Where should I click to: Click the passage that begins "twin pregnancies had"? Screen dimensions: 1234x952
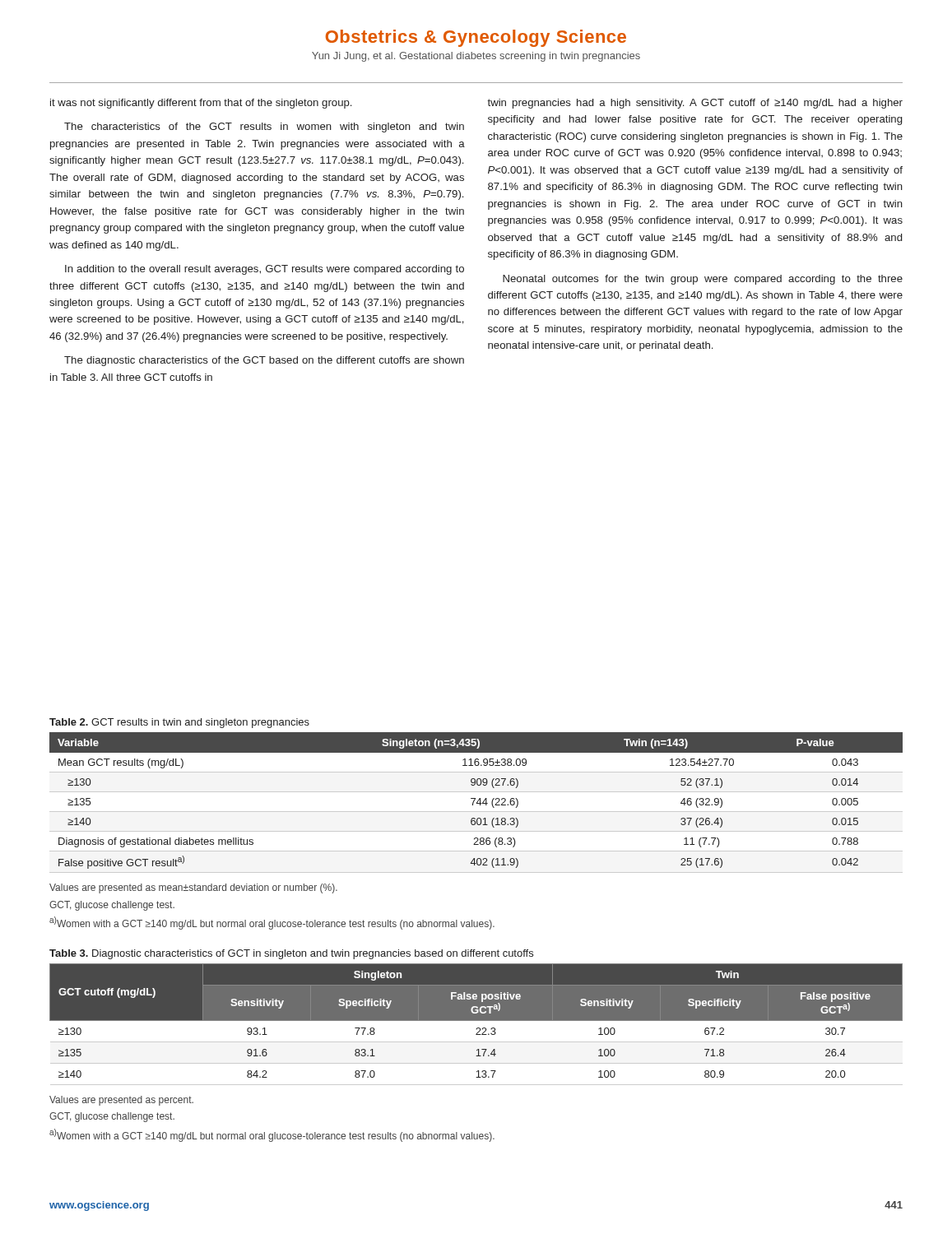pos(695,225)
